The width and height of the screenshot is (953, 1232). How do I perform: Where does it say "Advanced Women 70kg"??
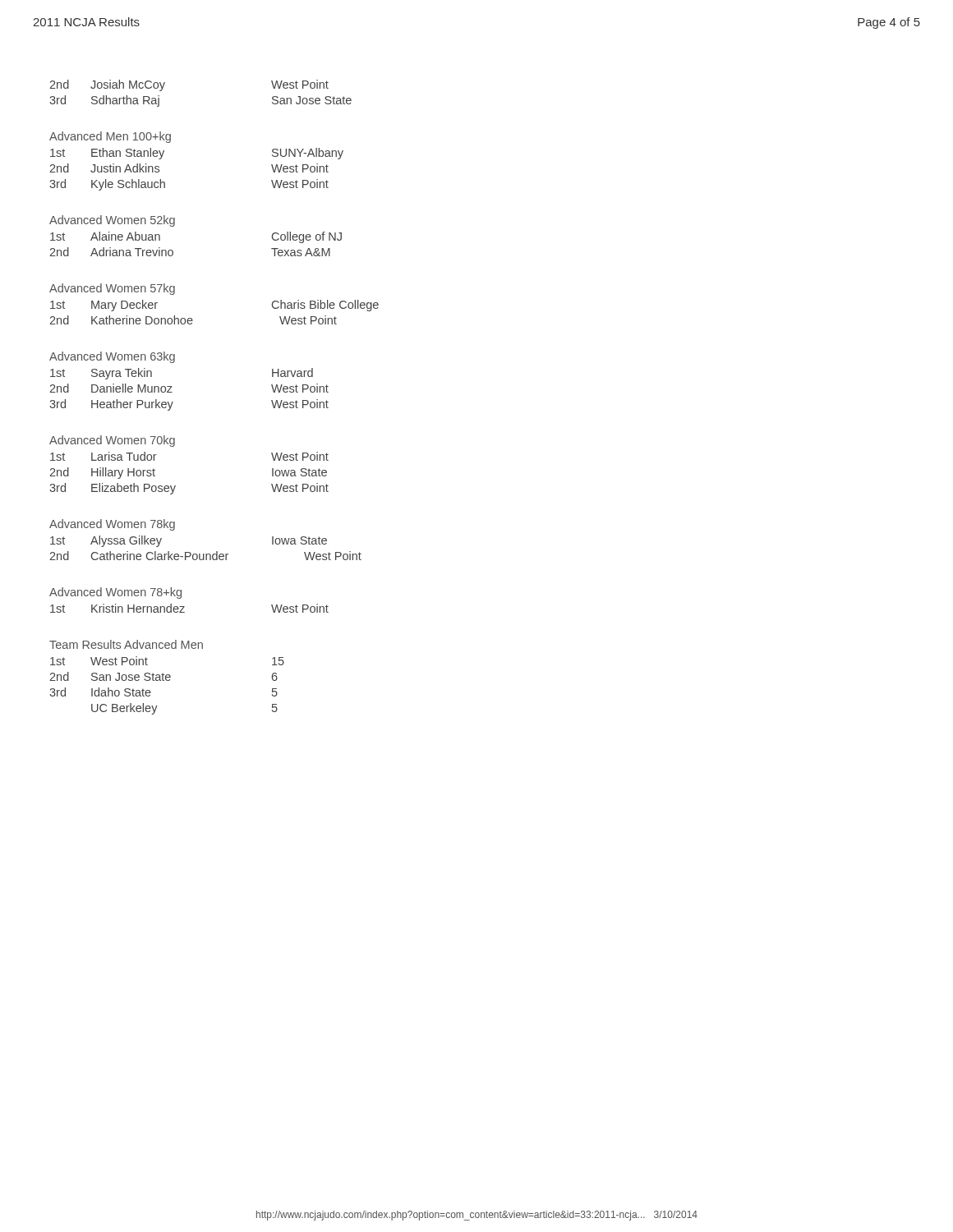[112, 440]
